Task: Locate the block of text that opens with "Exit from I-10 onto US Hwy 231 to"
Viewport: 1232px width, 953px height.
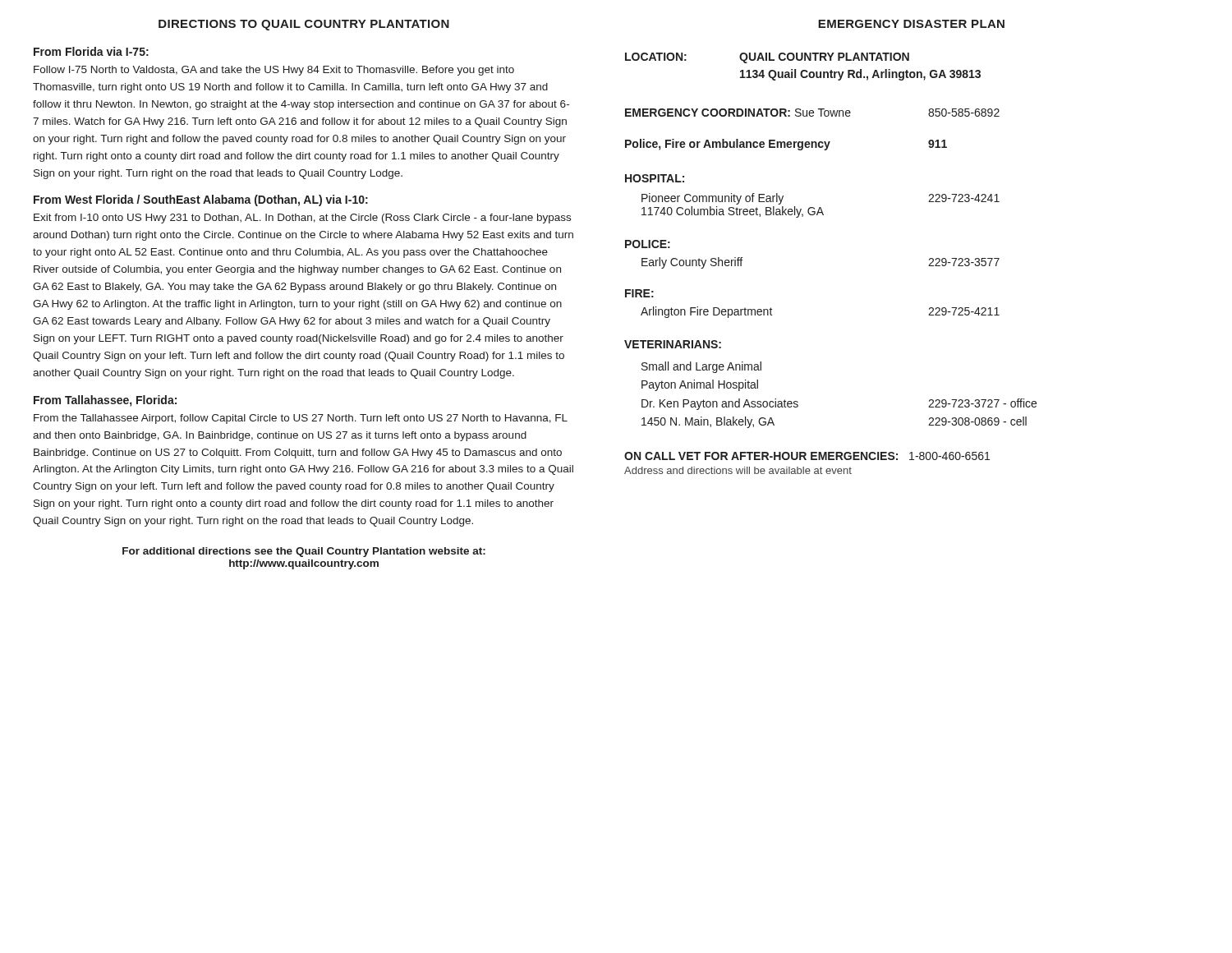Action: click(x=303, y=295)
